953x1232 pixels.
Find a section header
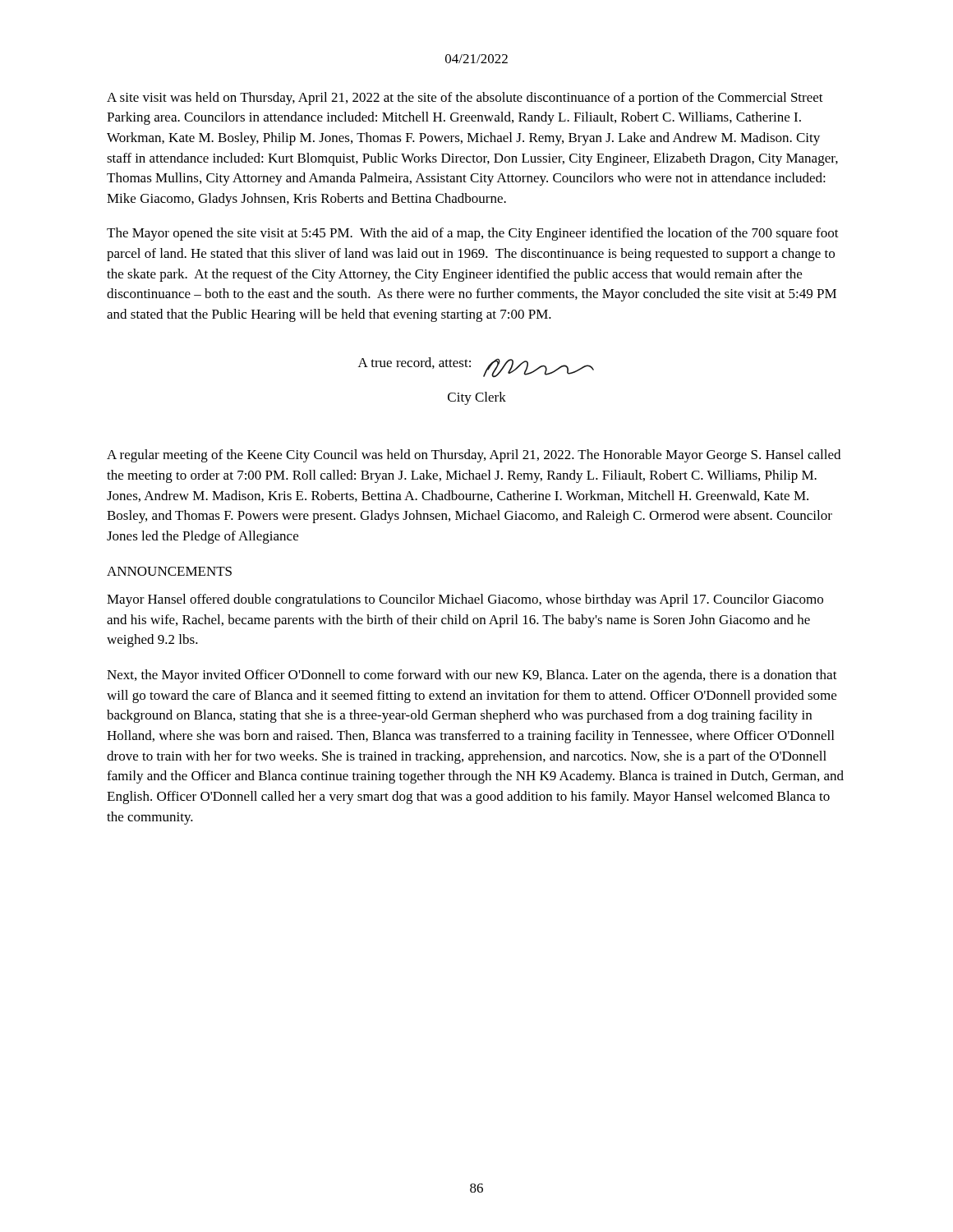point(170,571)
